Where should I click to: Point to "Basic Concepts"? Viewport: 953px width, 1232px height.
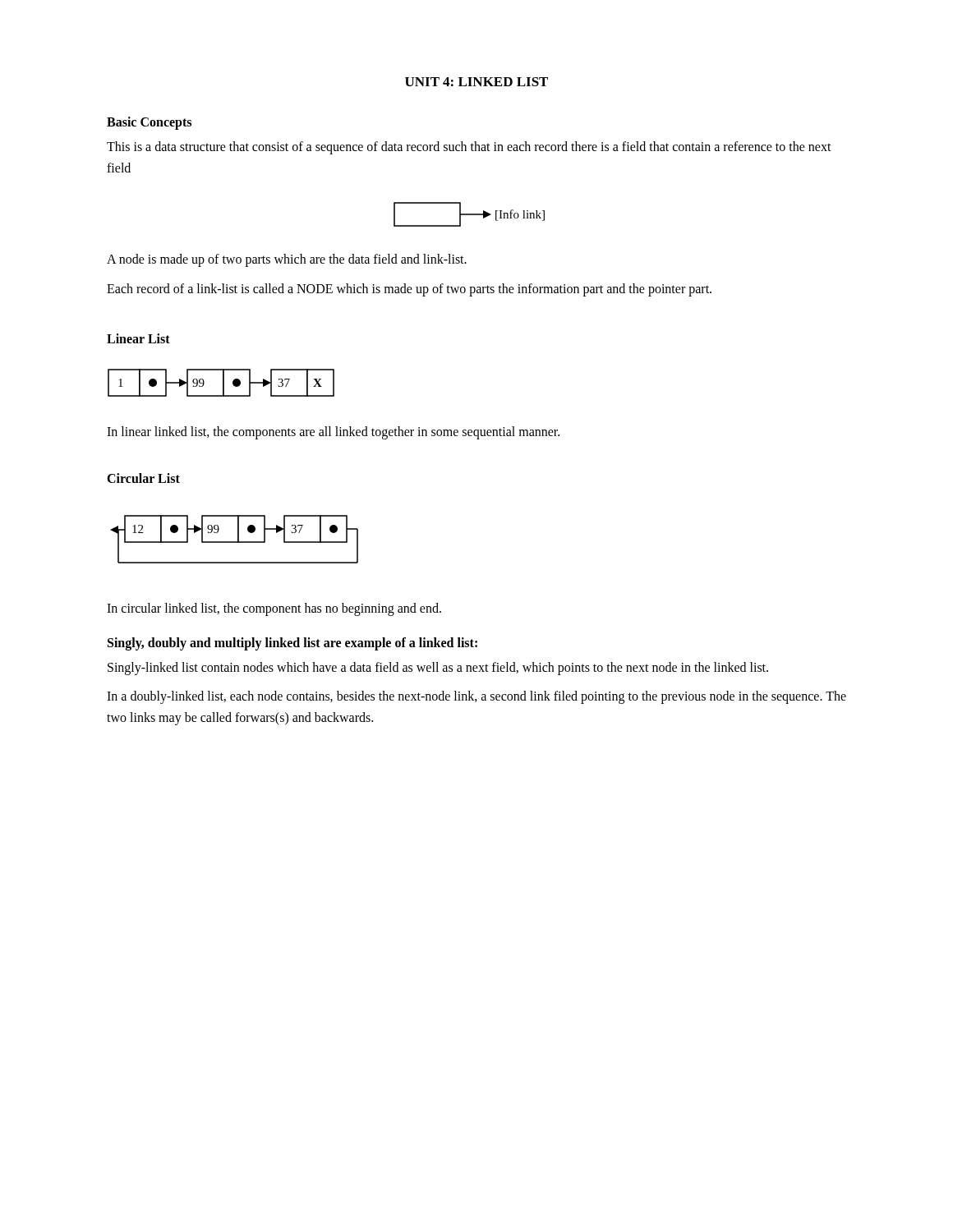[x=149, y=122]
